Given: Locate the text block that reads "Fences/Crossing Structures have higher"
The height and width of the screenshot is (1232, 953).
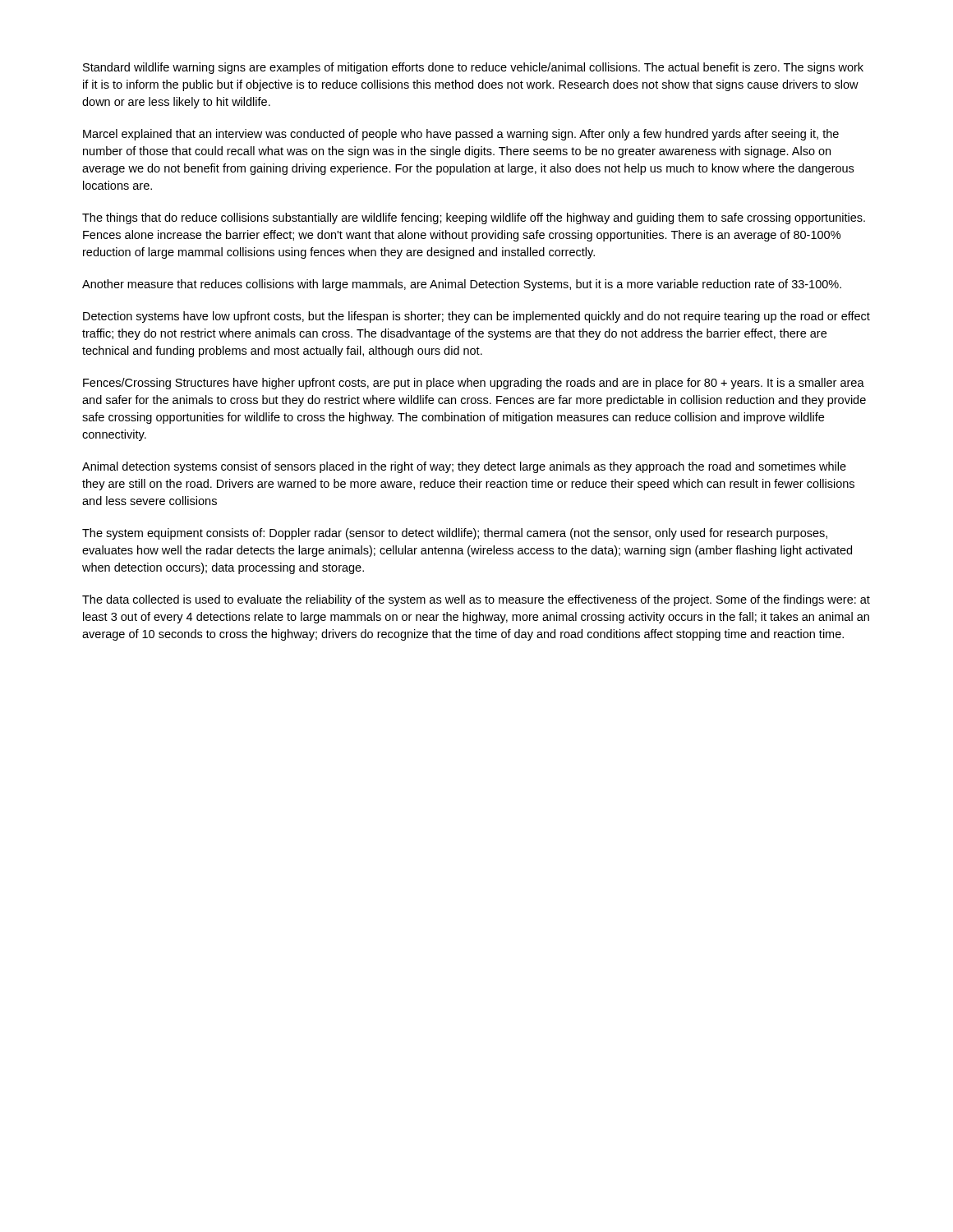Looking at the screenshot, I should (x=474, y=409).
